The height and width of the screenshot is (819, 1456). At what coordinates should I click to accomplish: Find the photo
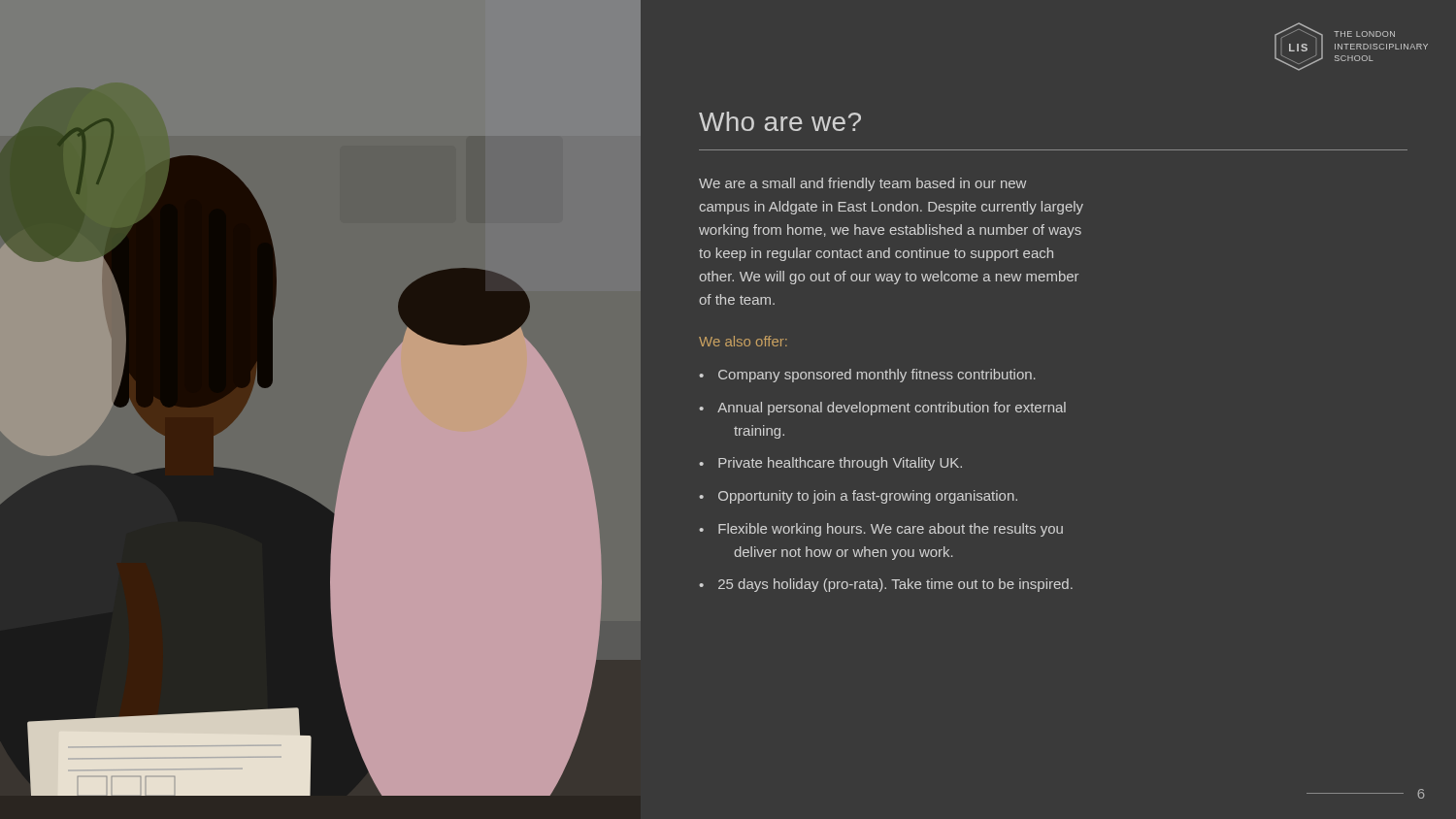(320, 410)
